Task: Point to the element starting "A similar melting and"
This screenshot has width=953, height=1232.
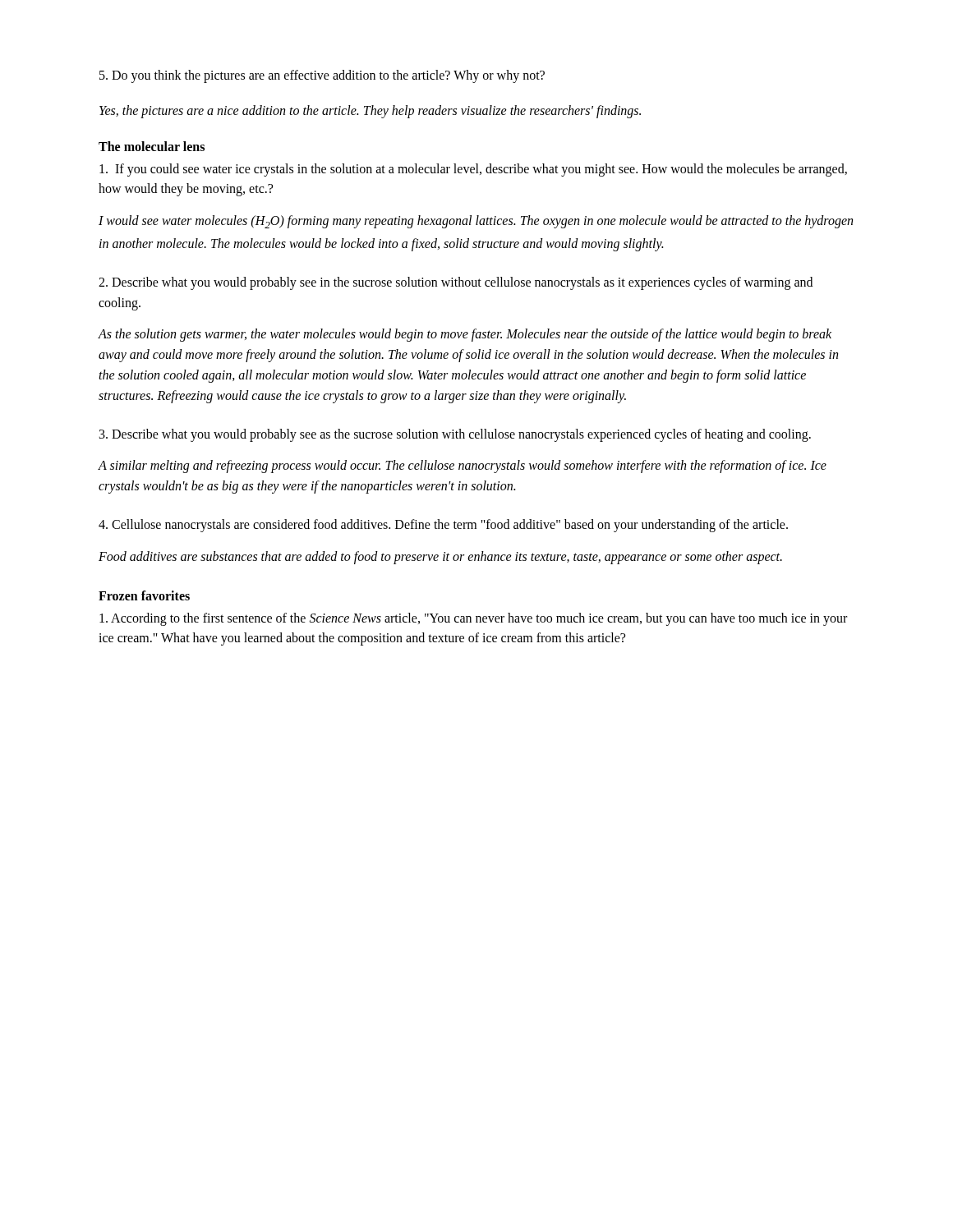Action: [x=462, y=476]
